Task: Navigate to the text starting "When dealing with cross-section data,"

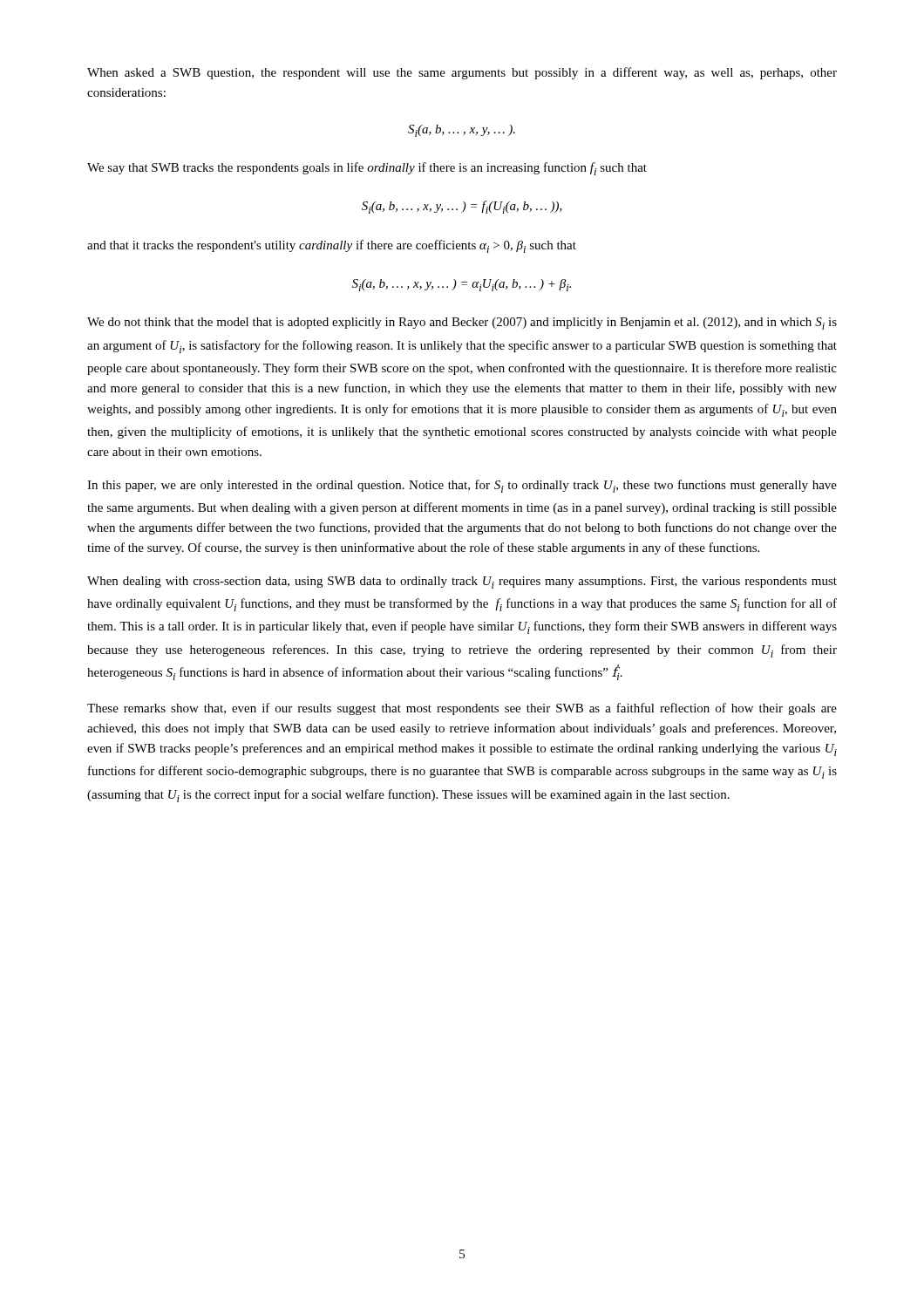Action: click(462, 628)
